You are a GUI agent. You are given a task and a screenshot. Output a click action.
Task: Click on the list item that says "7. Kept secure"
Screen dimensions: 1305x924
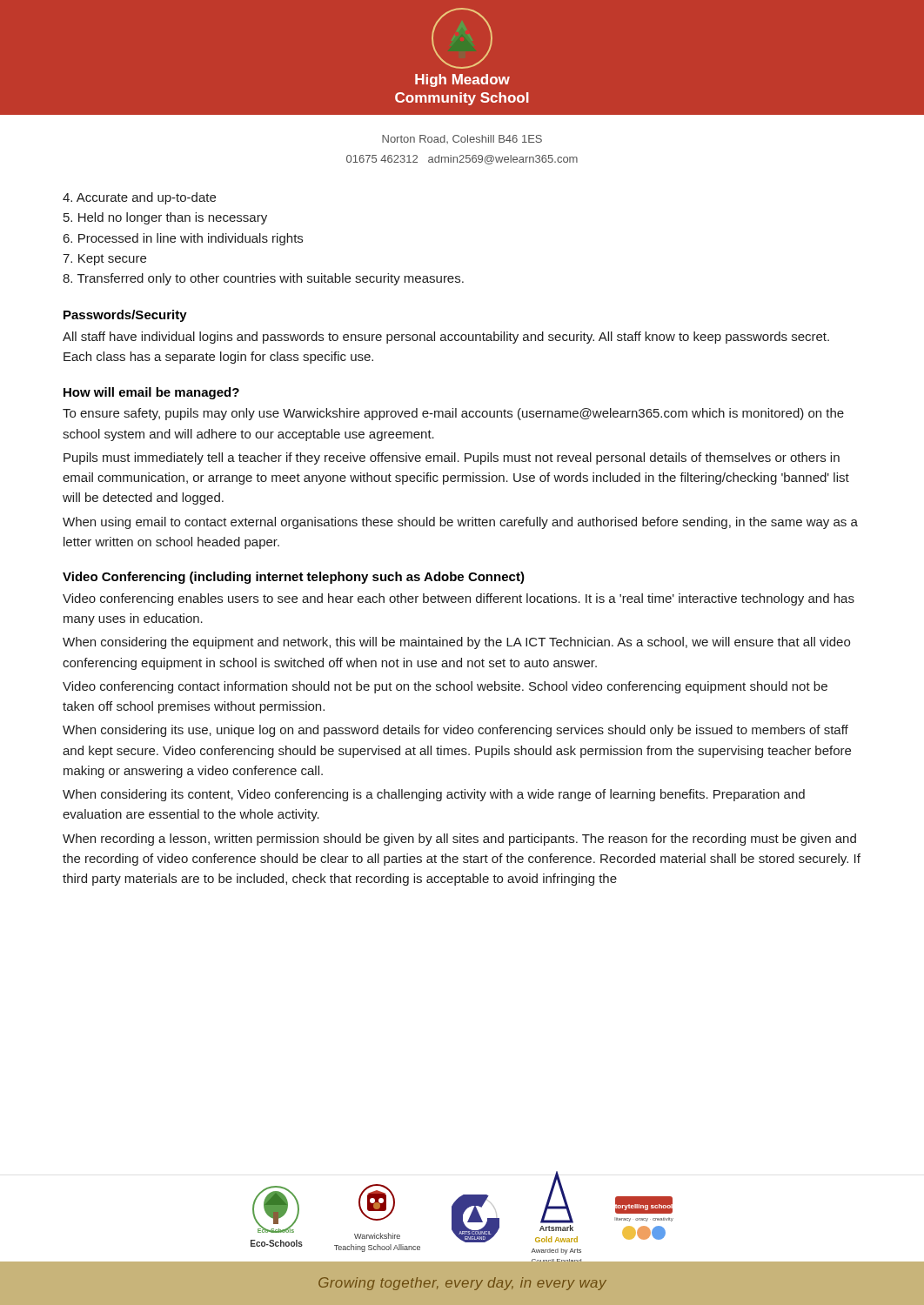coord(105,258)
